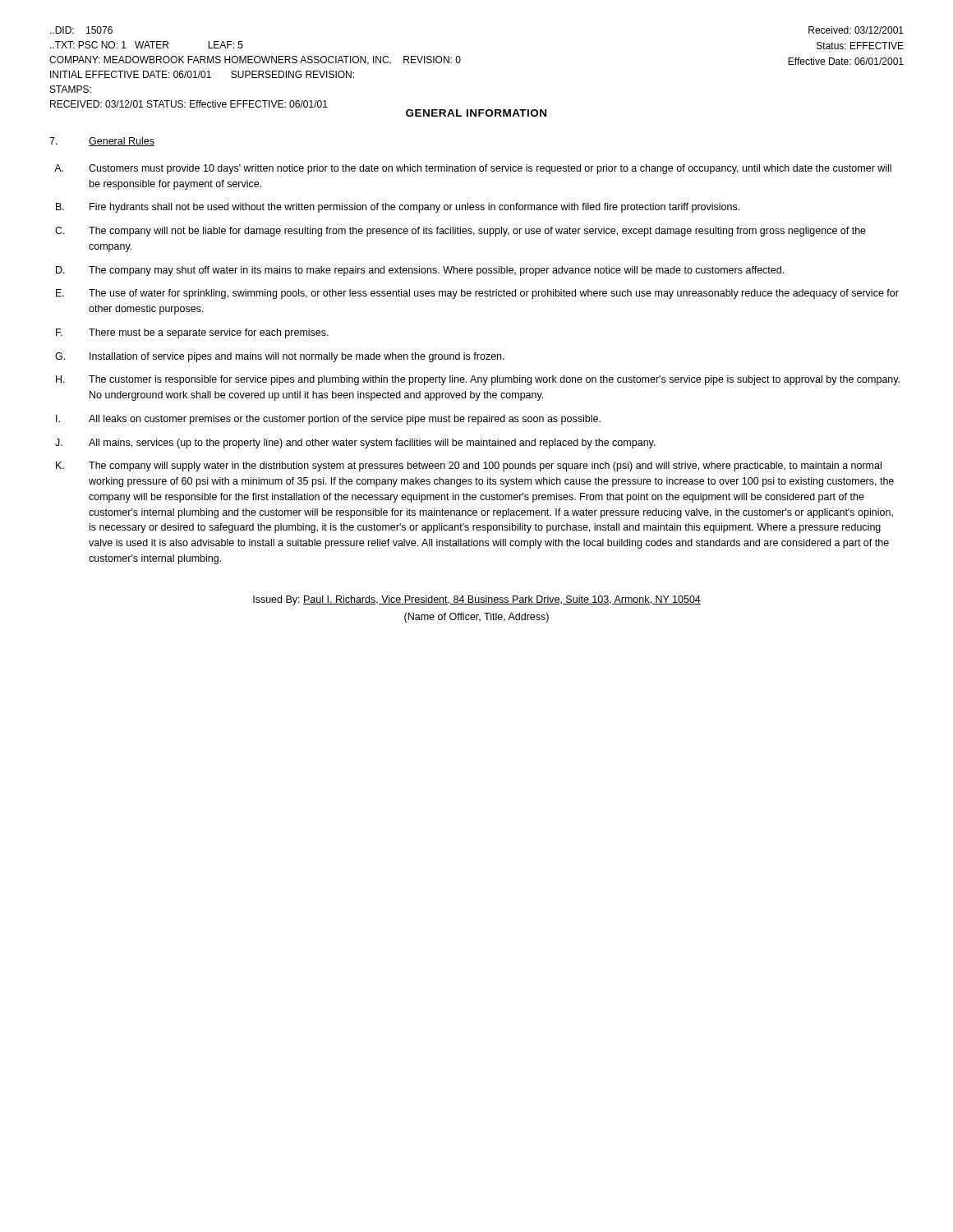953x1232 pixels.
Task: Select the block starting "I. All leaks on customer premises"
Action: tap(476, 419)
